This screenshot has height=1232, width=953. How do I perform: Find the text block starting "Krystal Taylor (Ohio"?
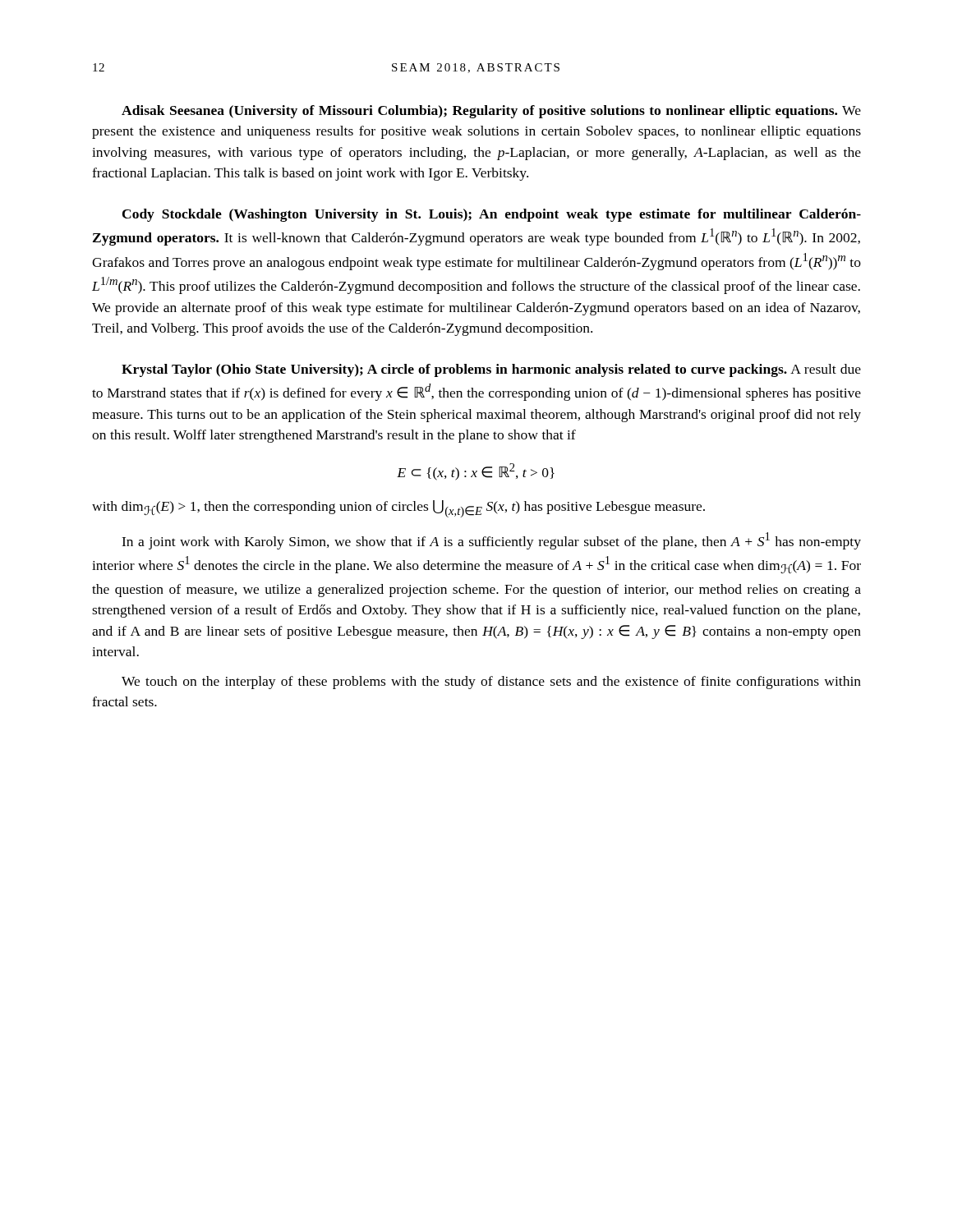476,402
